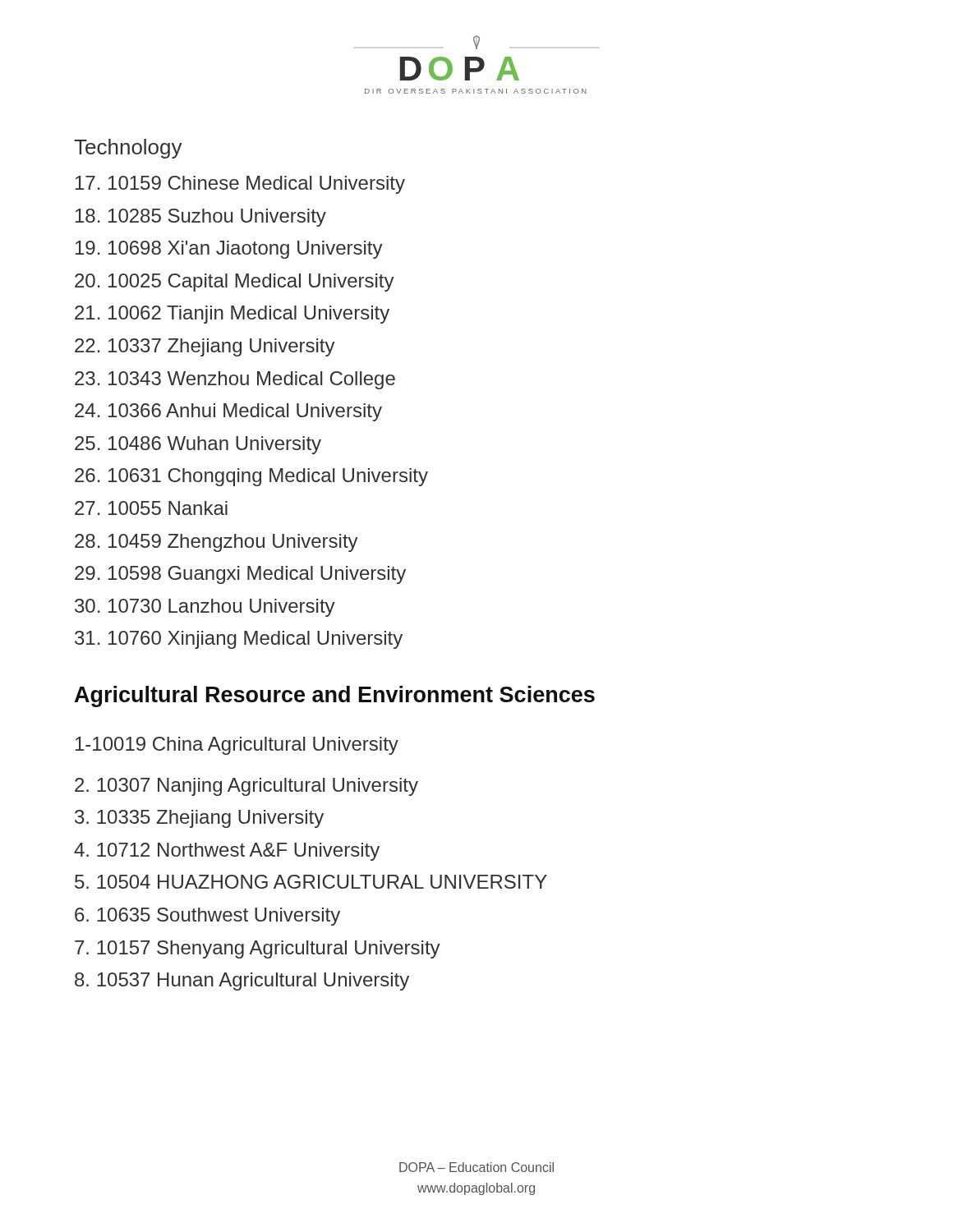Select the element starting "30. 10730 Lanzhou University"
This screenshot has width=953, height=1232.
(x=204, y=606)
